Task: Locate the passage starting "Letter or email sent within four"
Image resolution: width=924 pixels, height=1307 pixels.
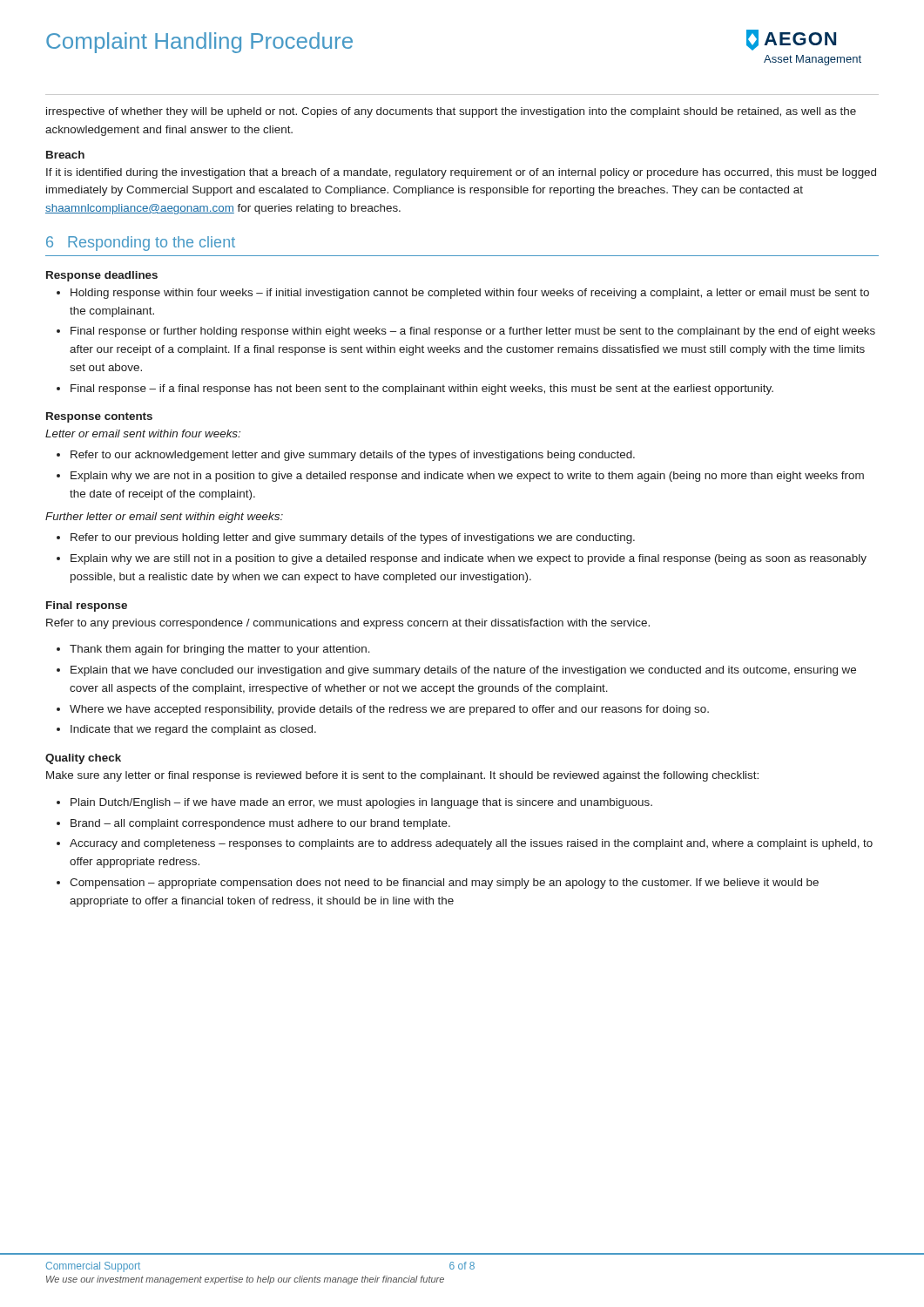Action: tap(143, 434)
